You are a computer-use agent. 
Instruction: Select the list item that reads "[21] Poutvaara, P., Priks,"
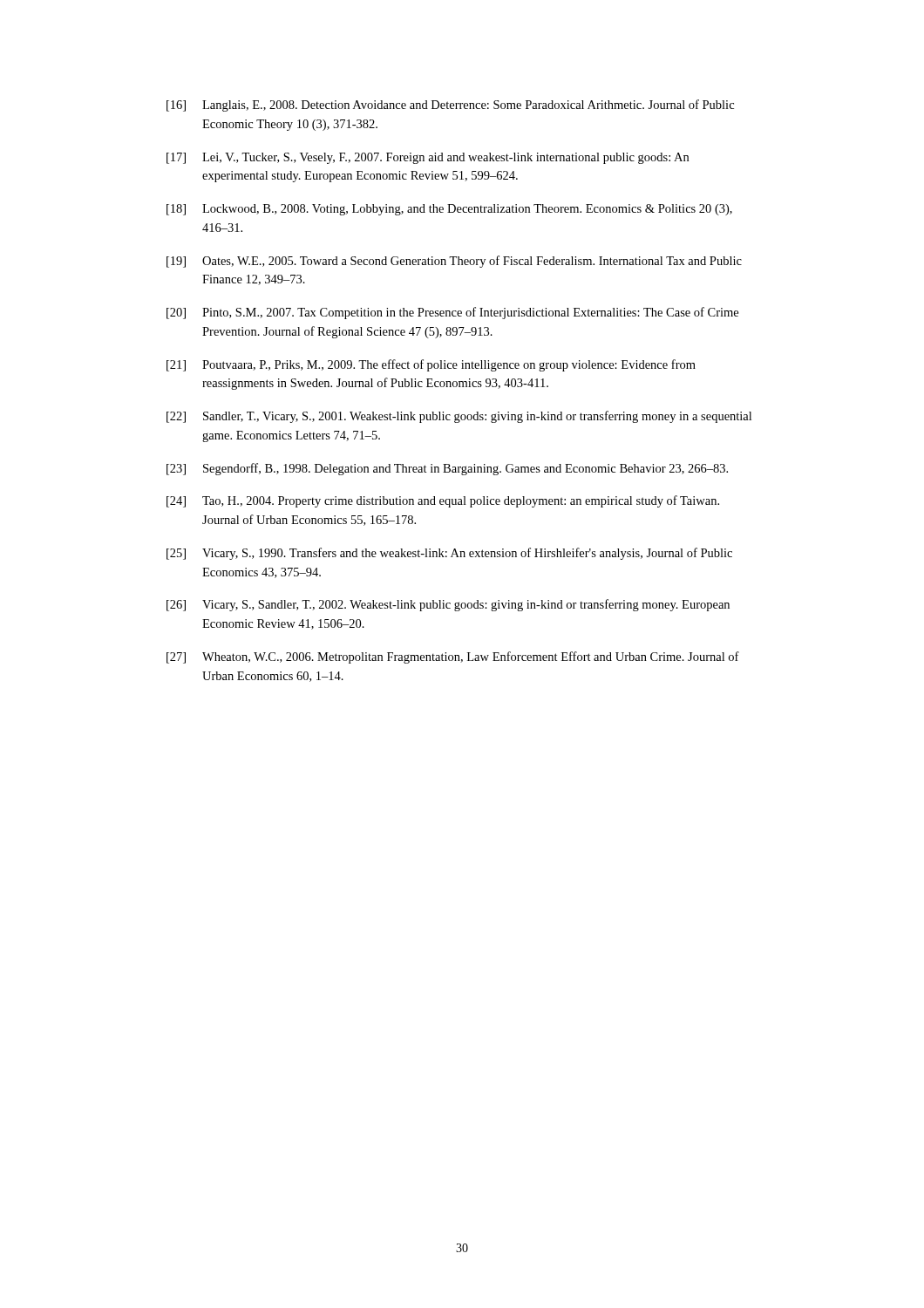[x=462, y=374]
